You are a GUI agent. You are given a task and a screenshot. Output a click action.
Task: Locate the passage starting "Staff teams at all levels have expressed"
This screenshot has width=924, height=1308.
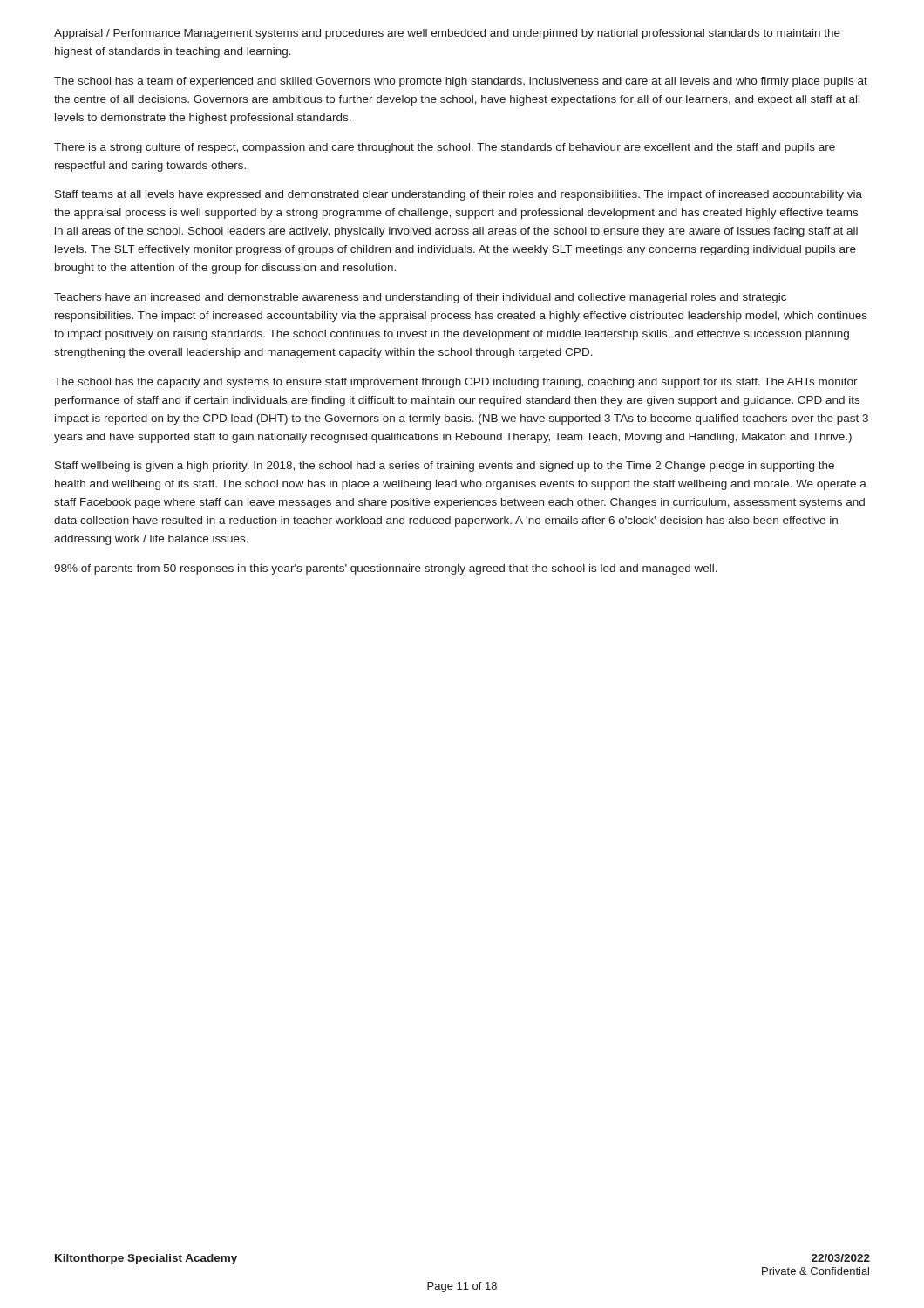coord(458,231)
